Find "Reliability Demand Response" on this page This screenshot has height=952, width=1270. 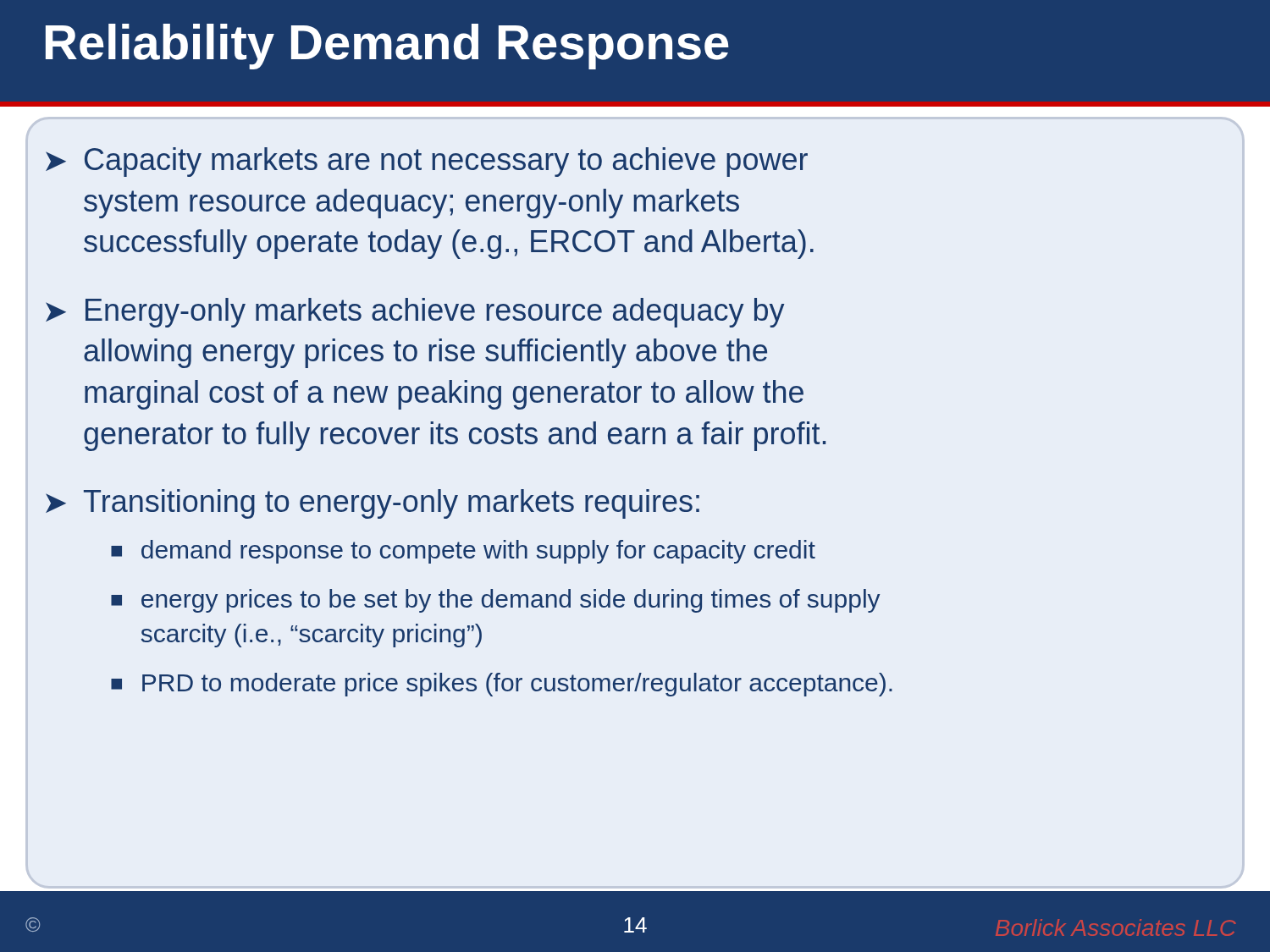click(x=386, y=42)
